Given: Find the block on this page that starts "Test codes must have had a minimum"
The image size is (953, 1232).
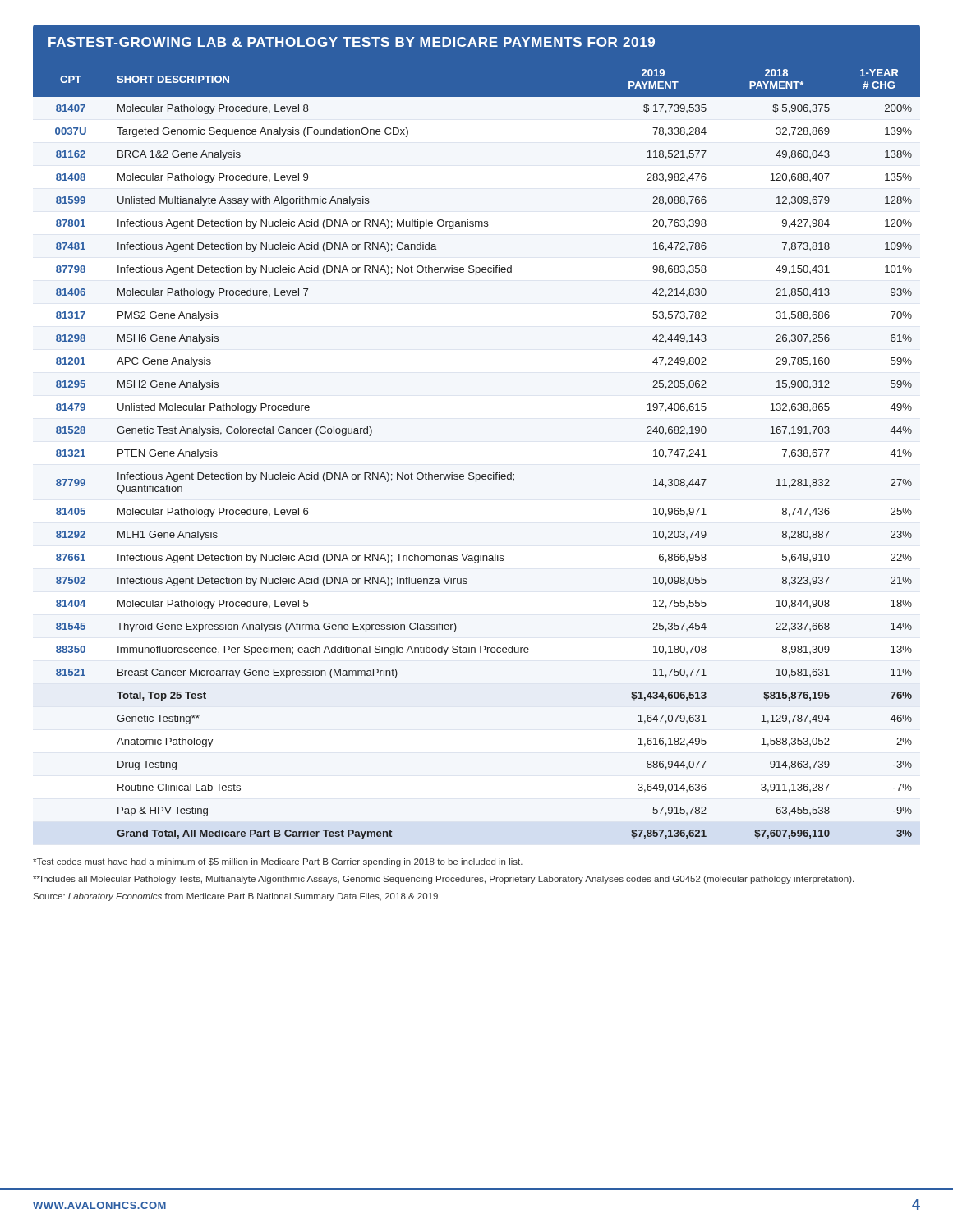Looking at the screenshot, I should [x=278, y=862].
